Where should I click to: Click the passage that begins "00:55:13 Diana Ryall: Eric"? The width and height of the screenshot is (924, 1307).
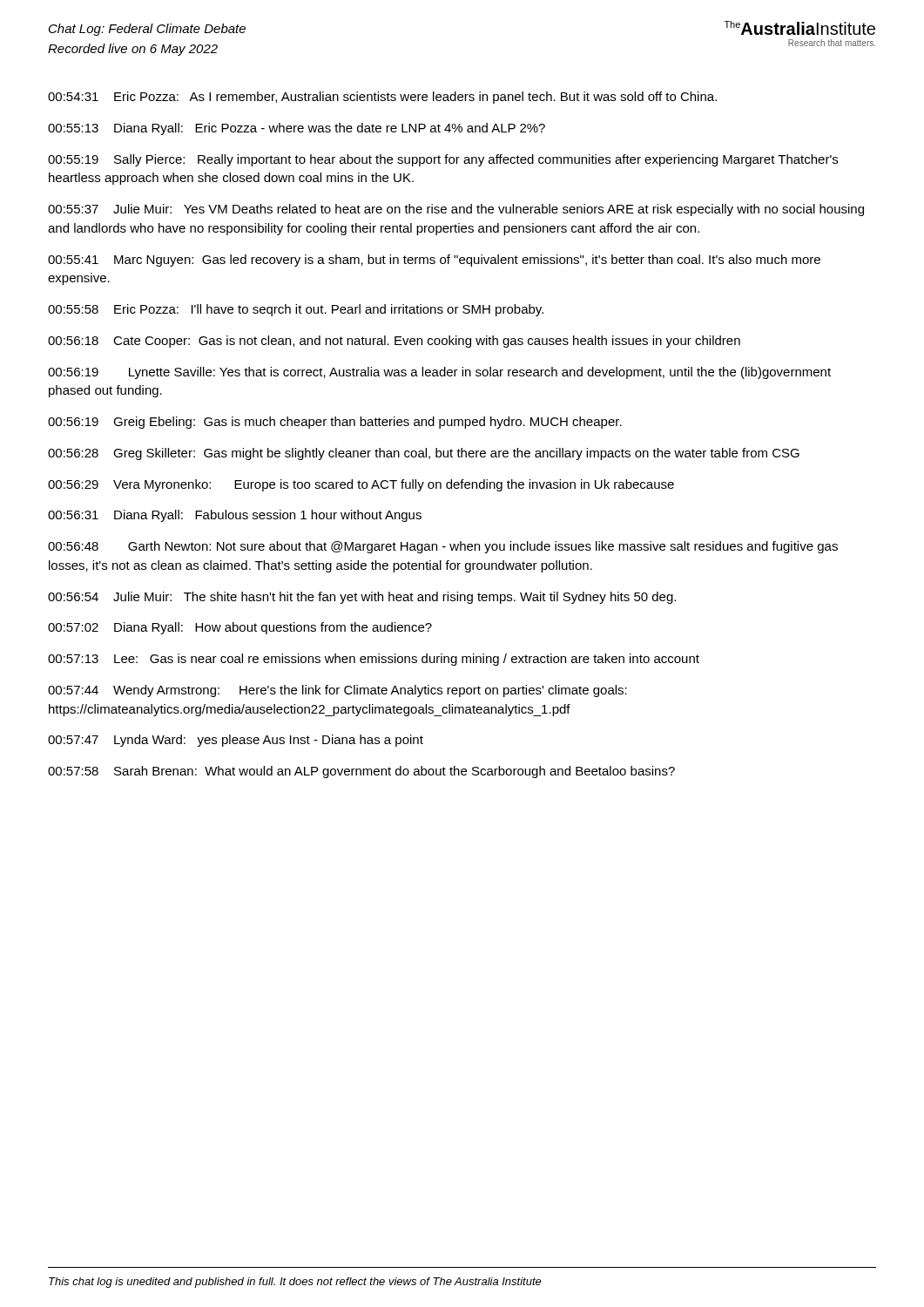[x=297, y=127]
